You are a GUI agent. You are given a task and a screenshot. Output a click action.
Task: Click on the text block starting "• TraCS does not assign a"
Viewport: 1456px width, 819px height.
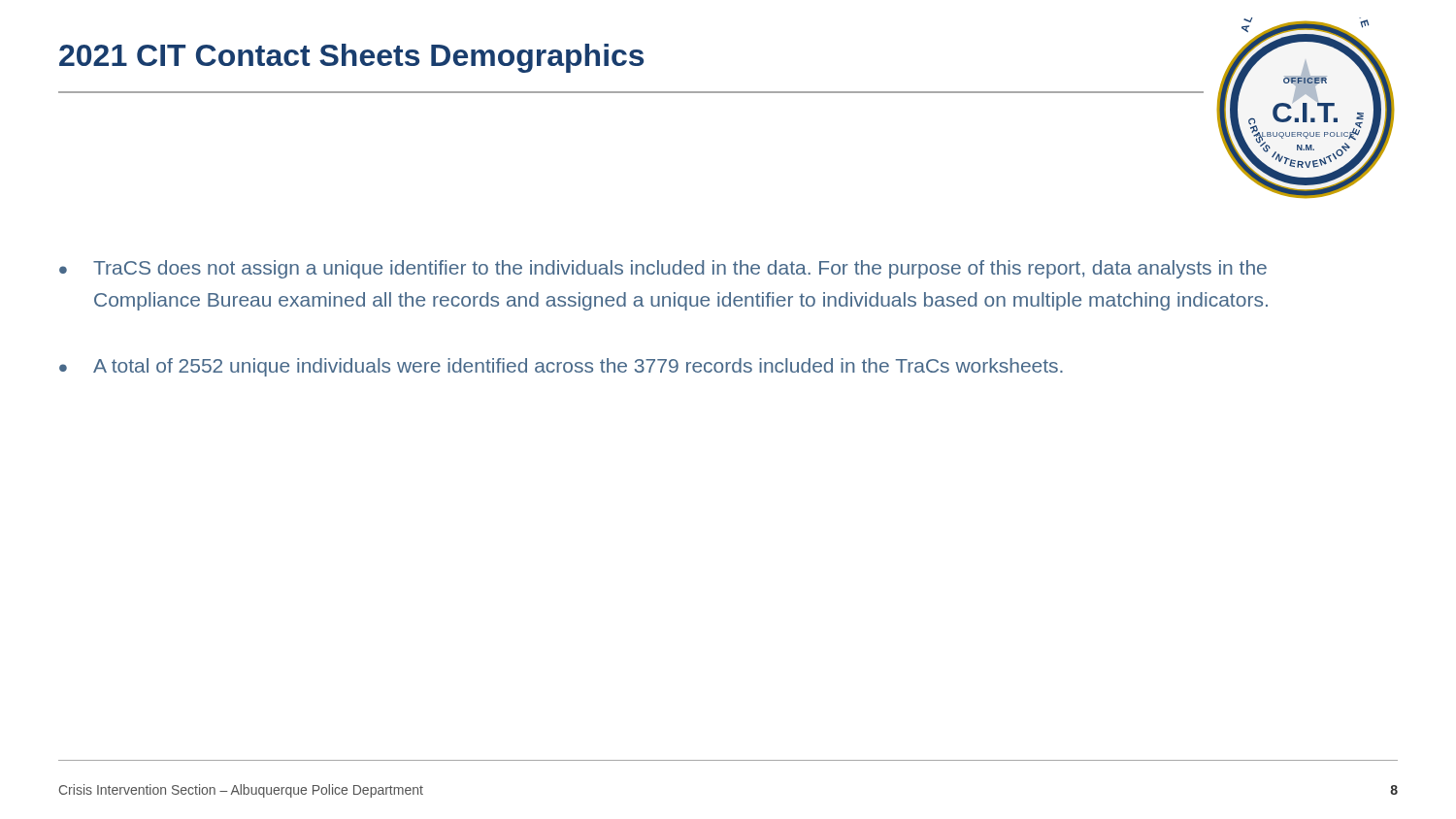pos(718,284)
